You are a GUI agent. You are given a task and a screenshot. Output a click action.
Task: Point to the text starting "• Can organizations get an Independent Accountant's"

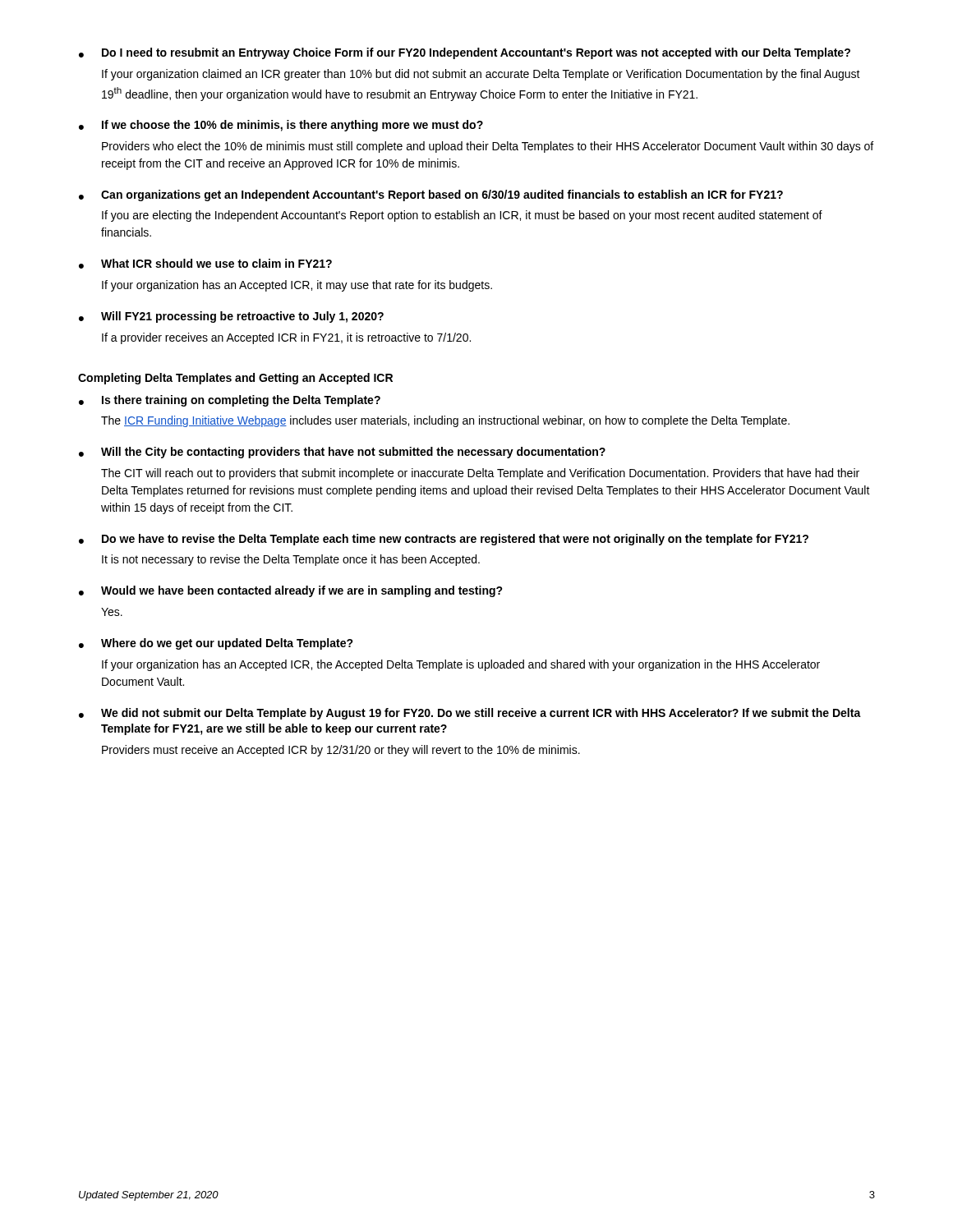click(476, 220)
